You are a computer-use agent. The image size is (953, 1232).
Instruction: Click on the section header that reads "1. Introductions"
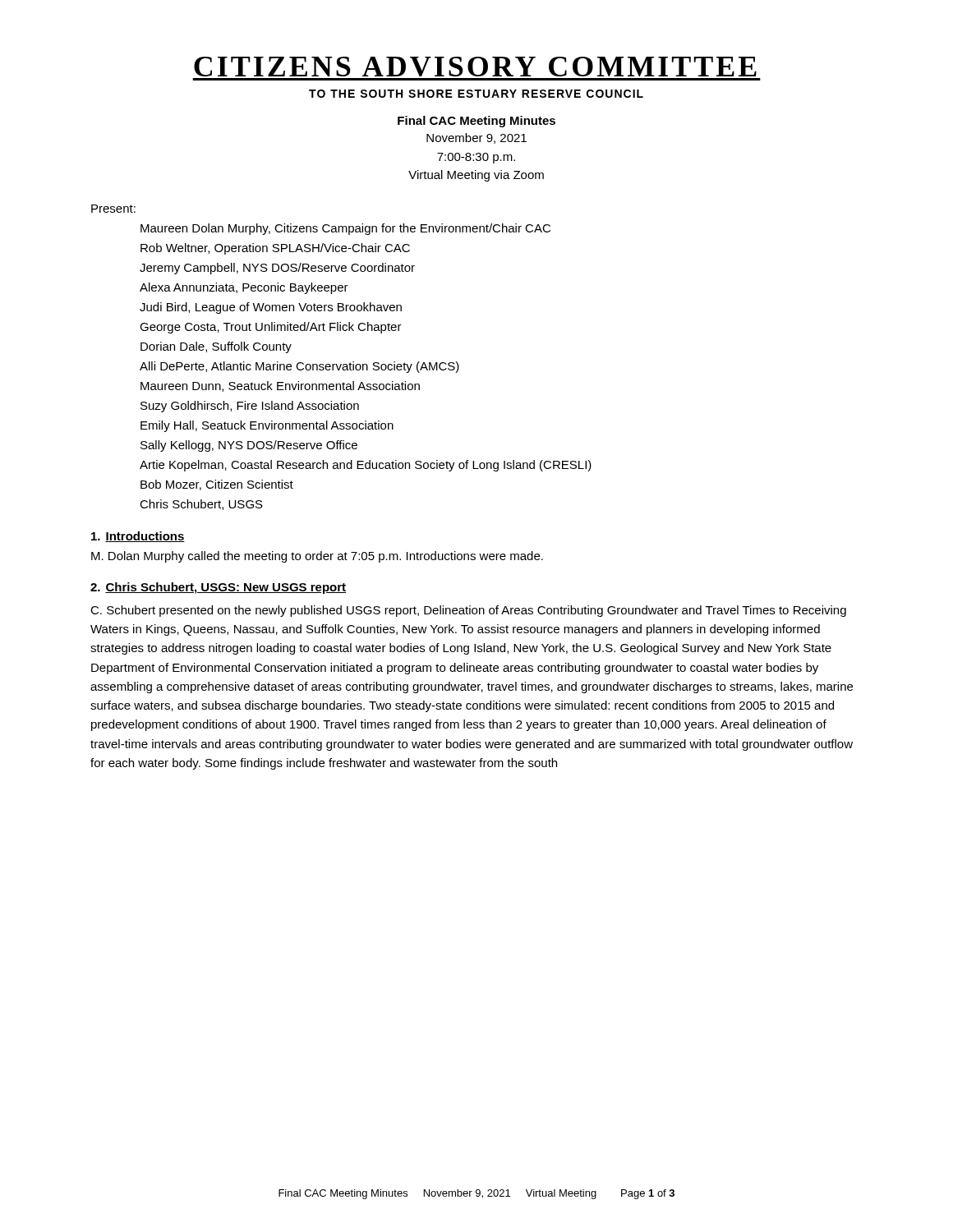pyautogui.click(x=137, y=535)
